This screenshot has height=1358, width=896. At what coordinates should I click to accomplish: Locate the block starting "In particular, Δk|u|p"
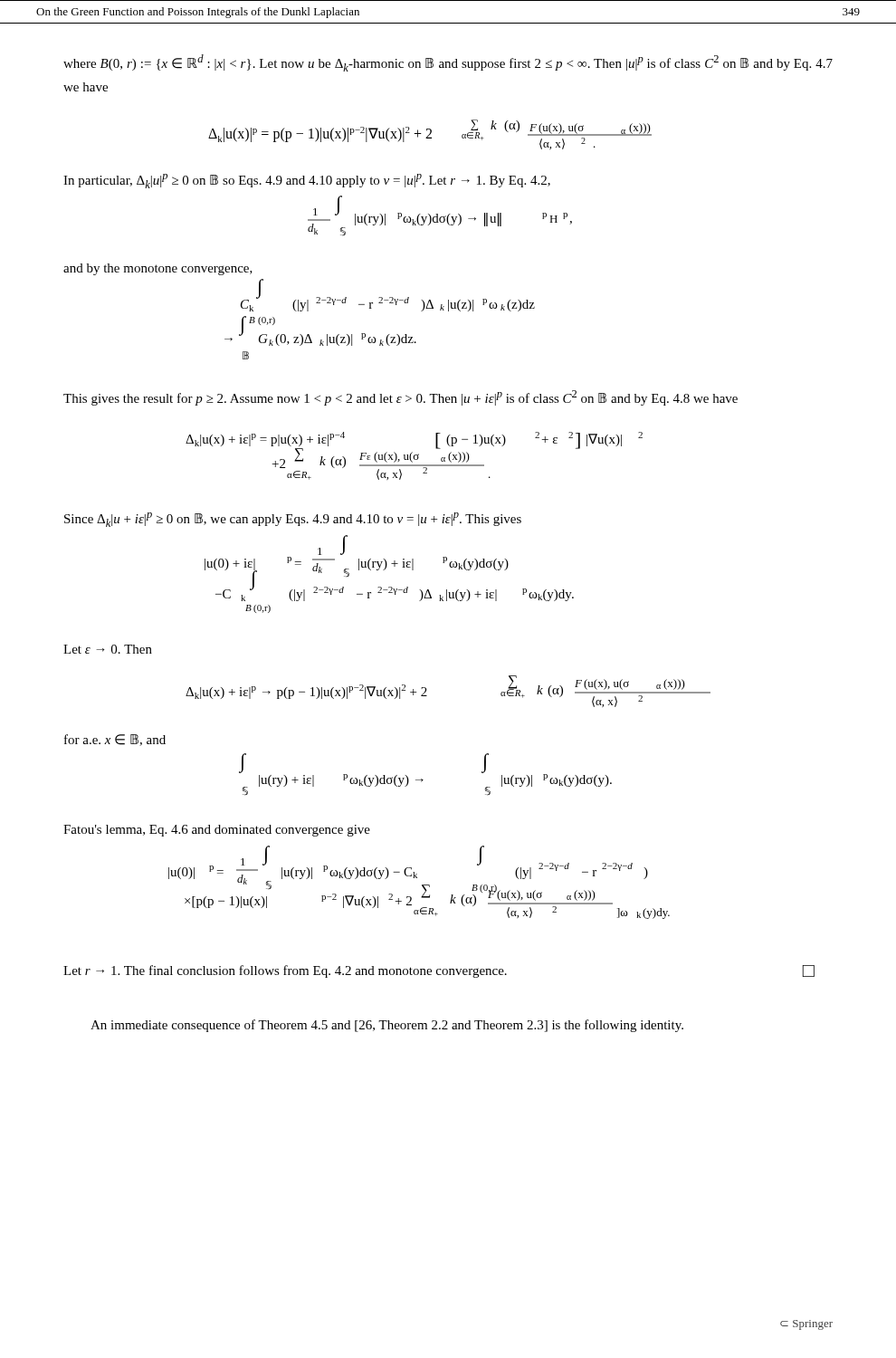click(307, 180)
